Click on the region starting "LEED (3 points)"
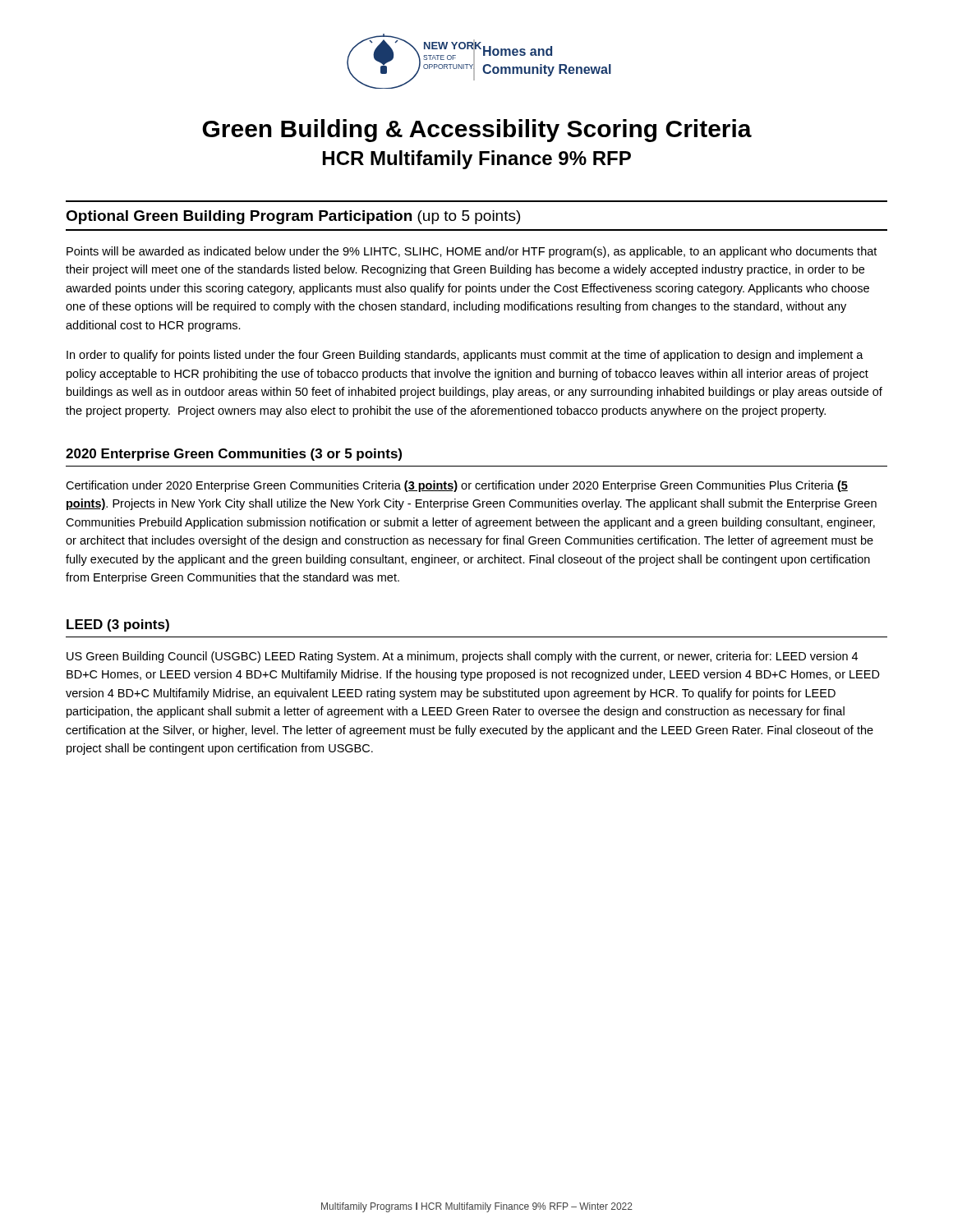 click(x=476, y=625)
